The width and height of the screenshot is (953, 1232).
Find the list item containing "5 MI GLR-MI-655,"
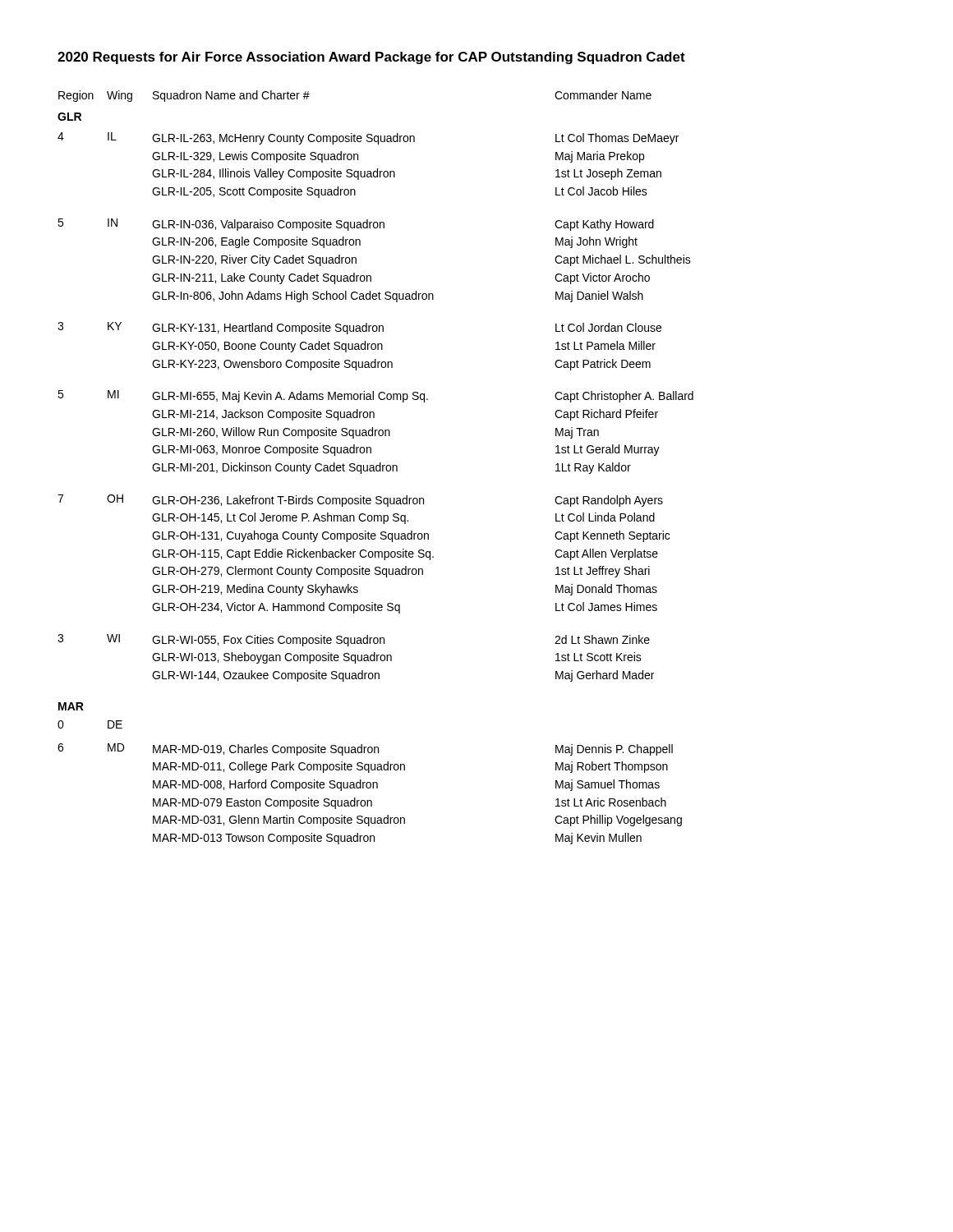coord(375,396)
